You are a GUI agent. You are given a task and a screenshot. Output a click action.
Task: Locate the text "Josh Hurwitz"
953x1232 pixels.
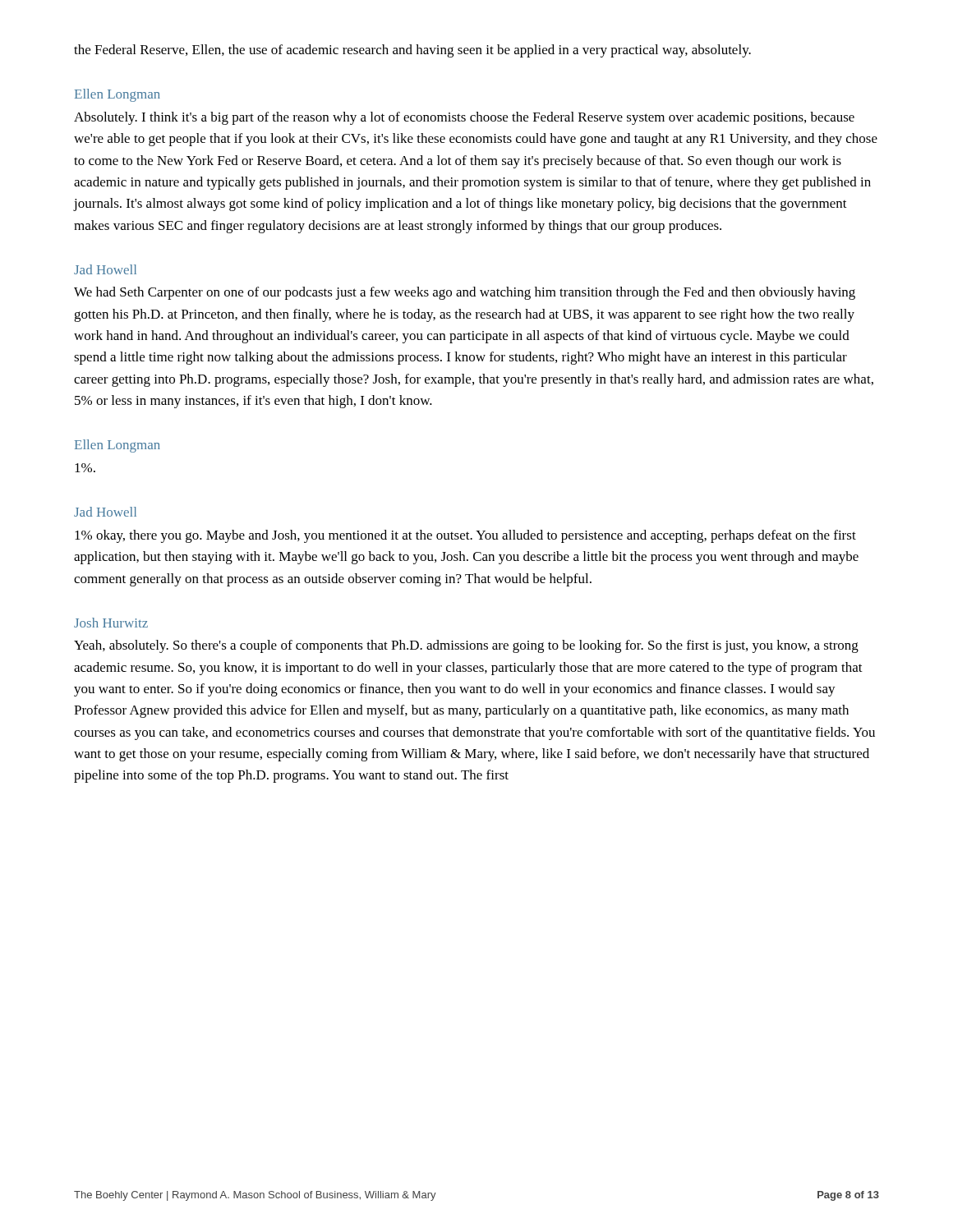[111, 623]
